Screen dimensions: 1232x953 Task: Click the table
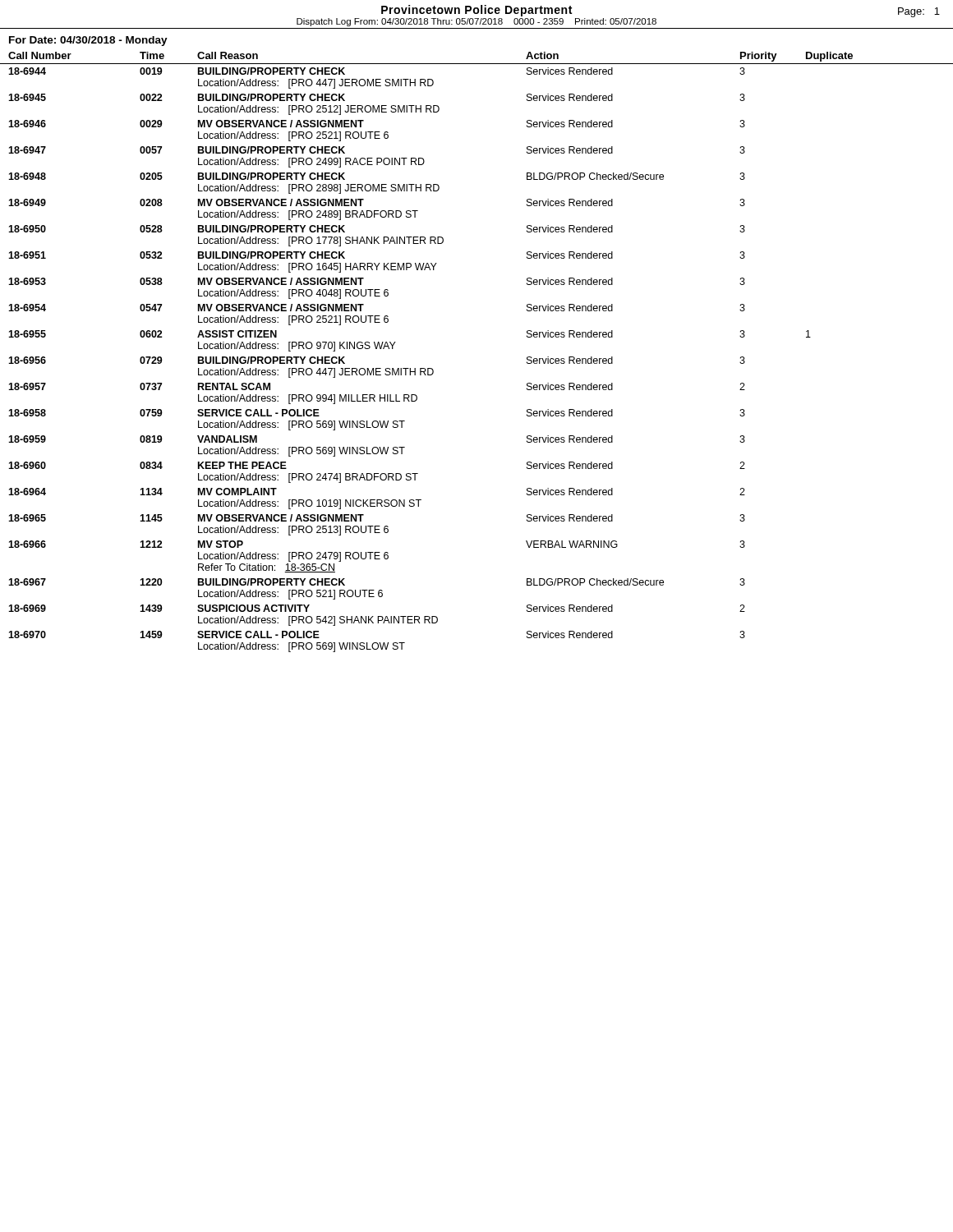[x=476, y=351]
